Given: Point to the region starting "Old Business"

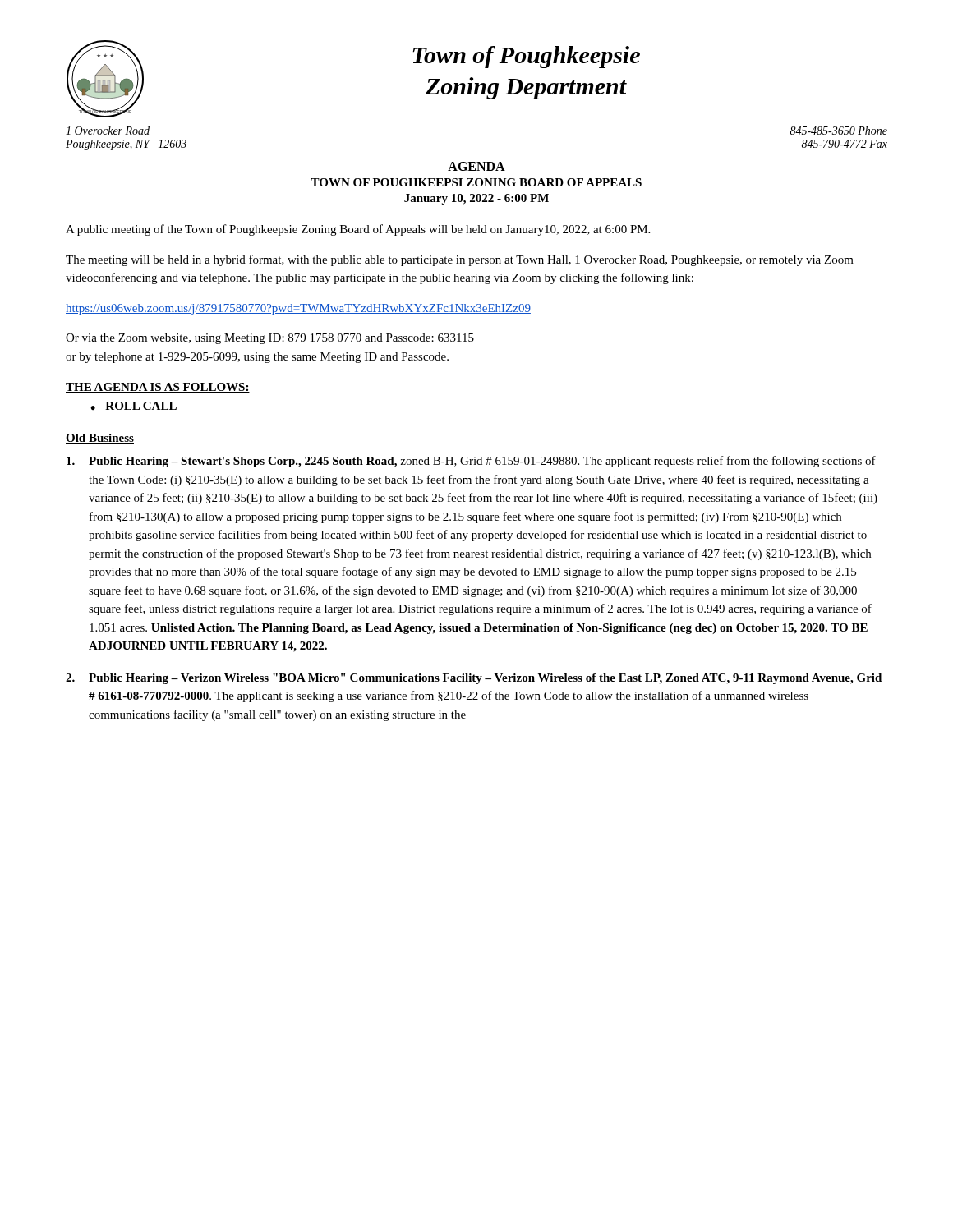Looking at the screenshot, I should pyautogui.click(x=100, y=438).
